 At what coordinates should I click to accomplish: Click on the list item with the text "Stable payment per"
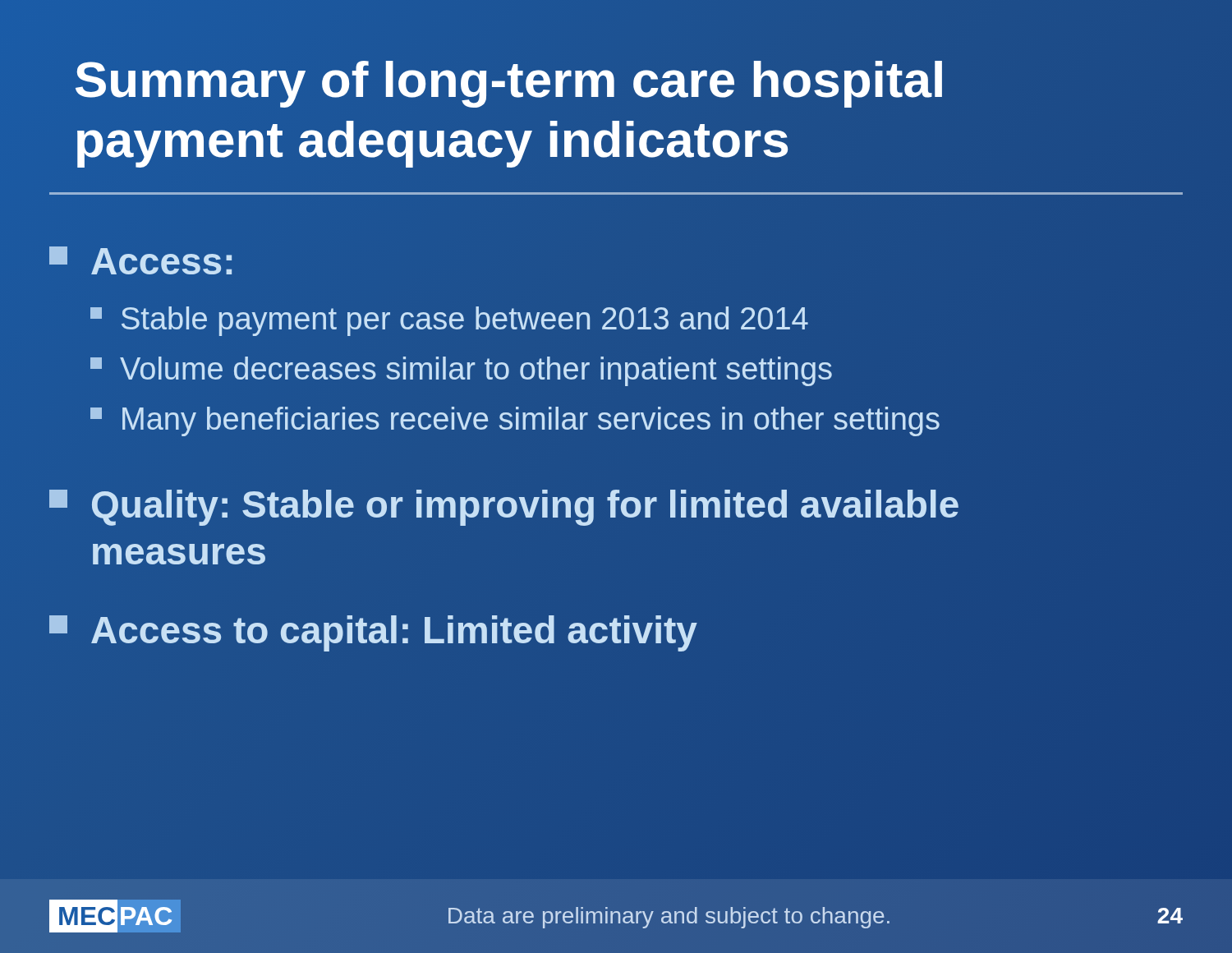pos(450,319)
